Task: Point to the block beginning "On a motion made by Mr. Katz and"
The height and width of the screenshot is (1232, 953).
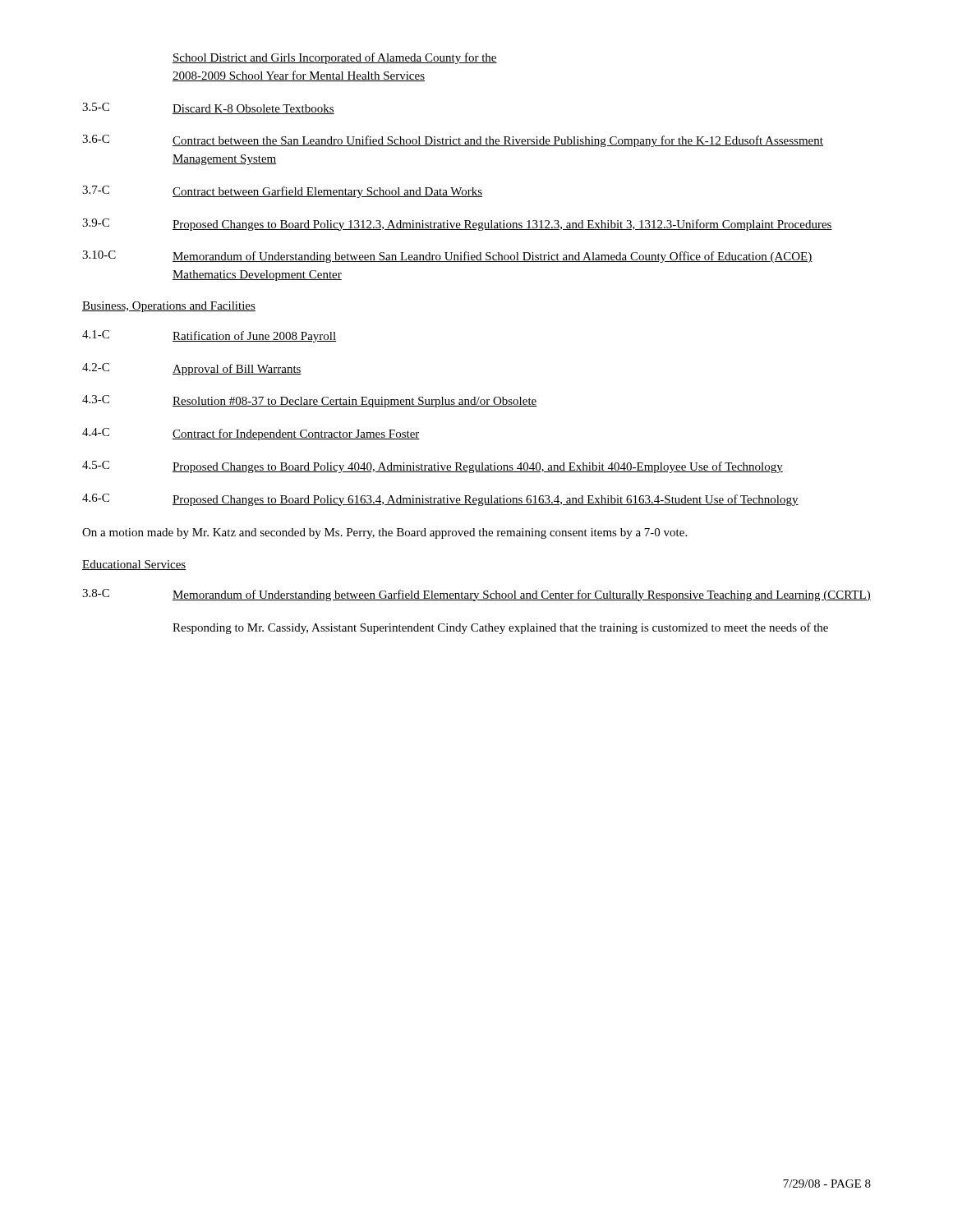Action: tap(385, 532)
